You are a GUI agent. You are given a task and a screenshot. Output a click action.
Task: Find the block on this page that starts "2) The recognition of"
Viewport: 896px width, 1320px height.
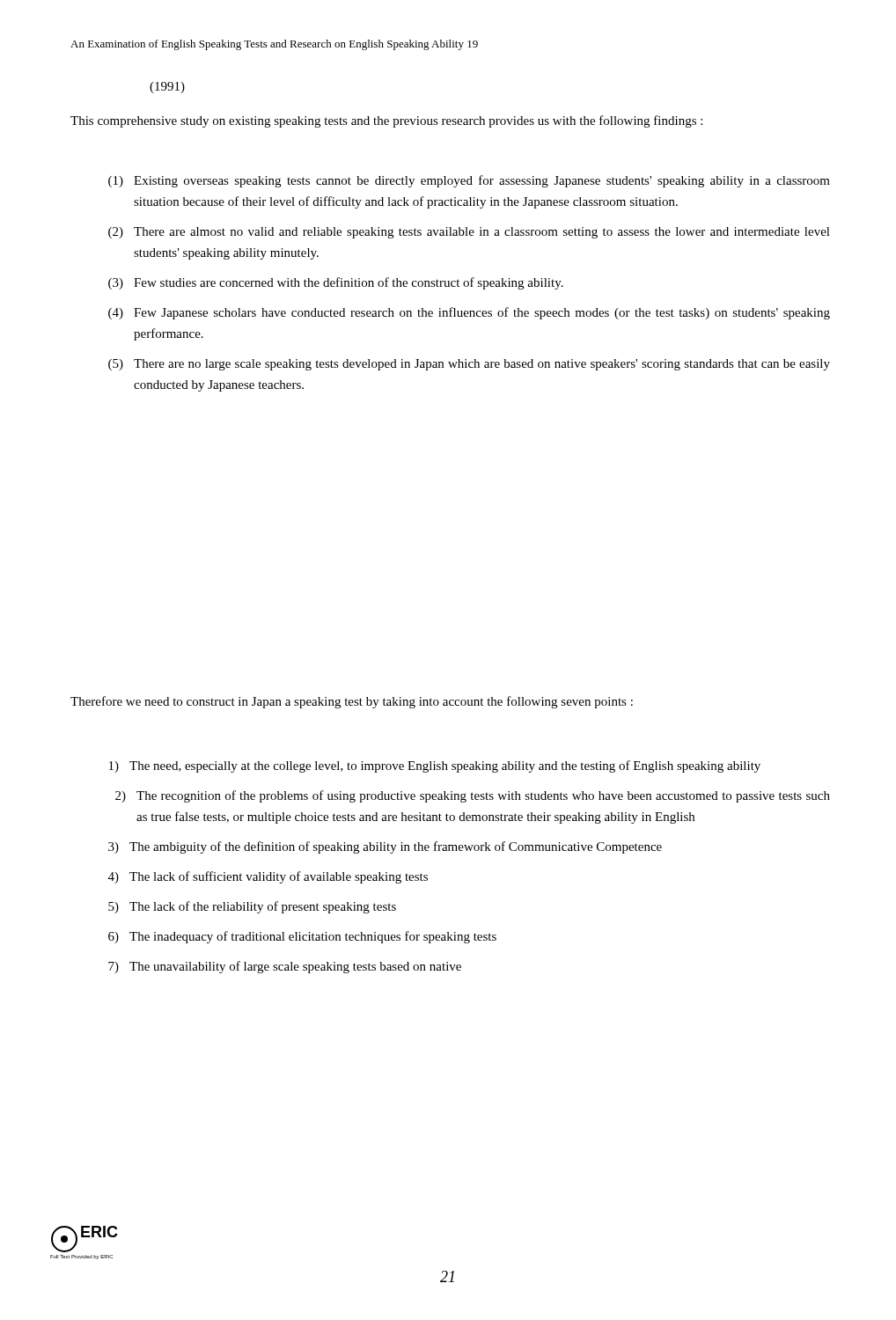[450, 806]
